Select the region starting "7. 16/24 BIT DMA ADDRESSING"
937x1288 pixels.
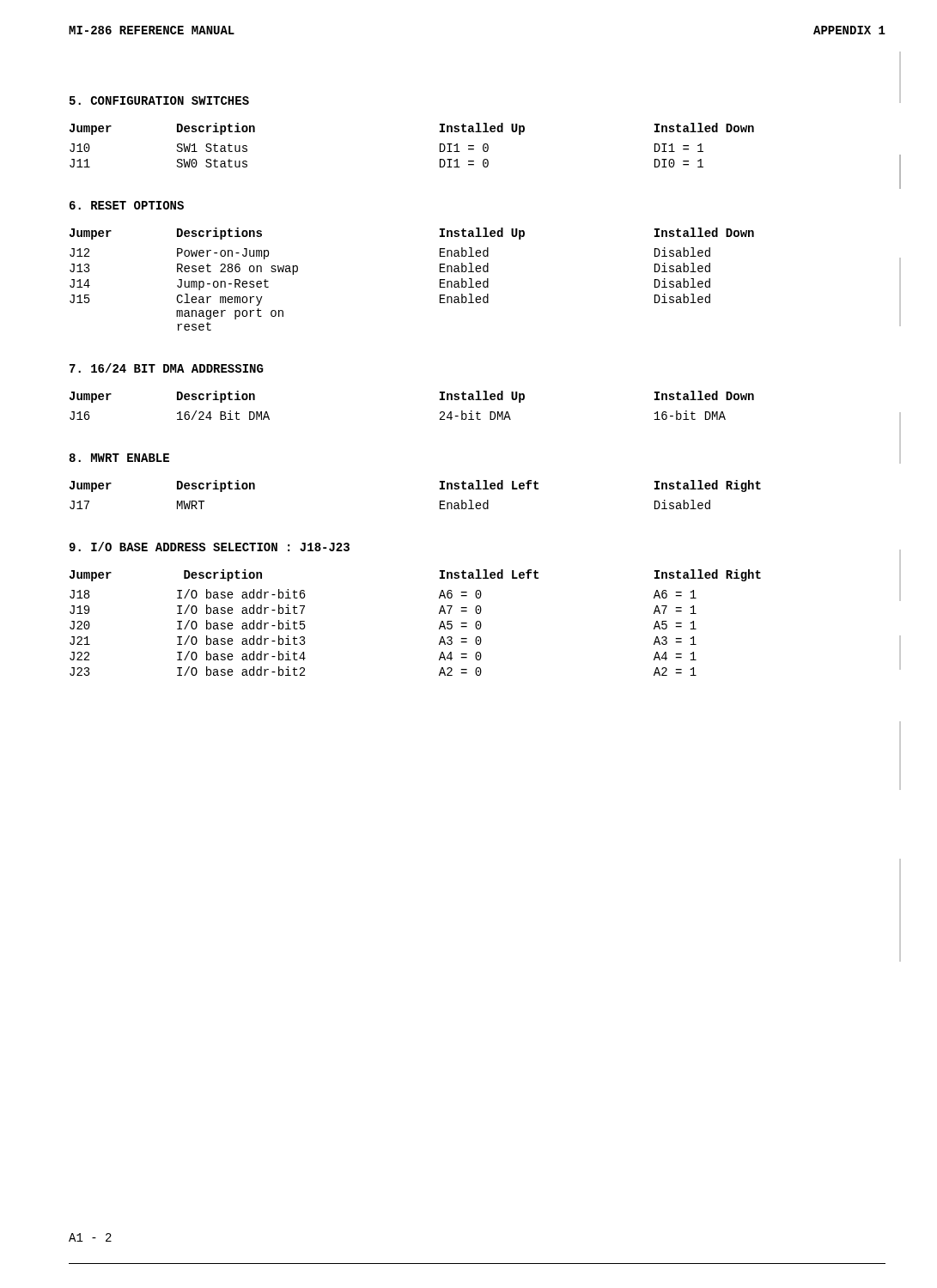[x=166, y=369]
